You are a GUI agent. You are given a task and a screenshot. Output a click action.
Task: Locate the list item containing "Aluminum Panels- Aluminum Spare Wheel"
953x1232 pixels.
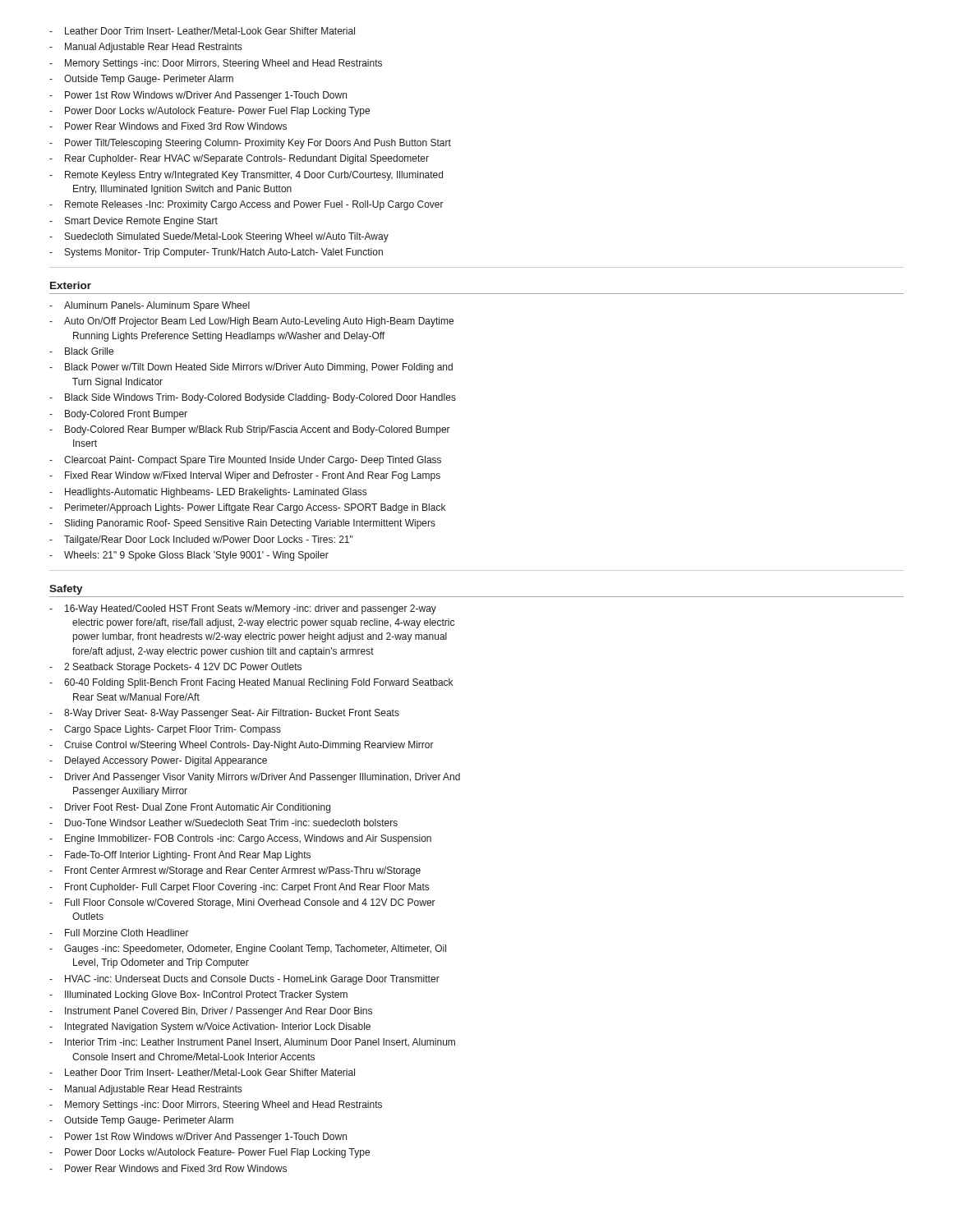(x=157, y=305)
